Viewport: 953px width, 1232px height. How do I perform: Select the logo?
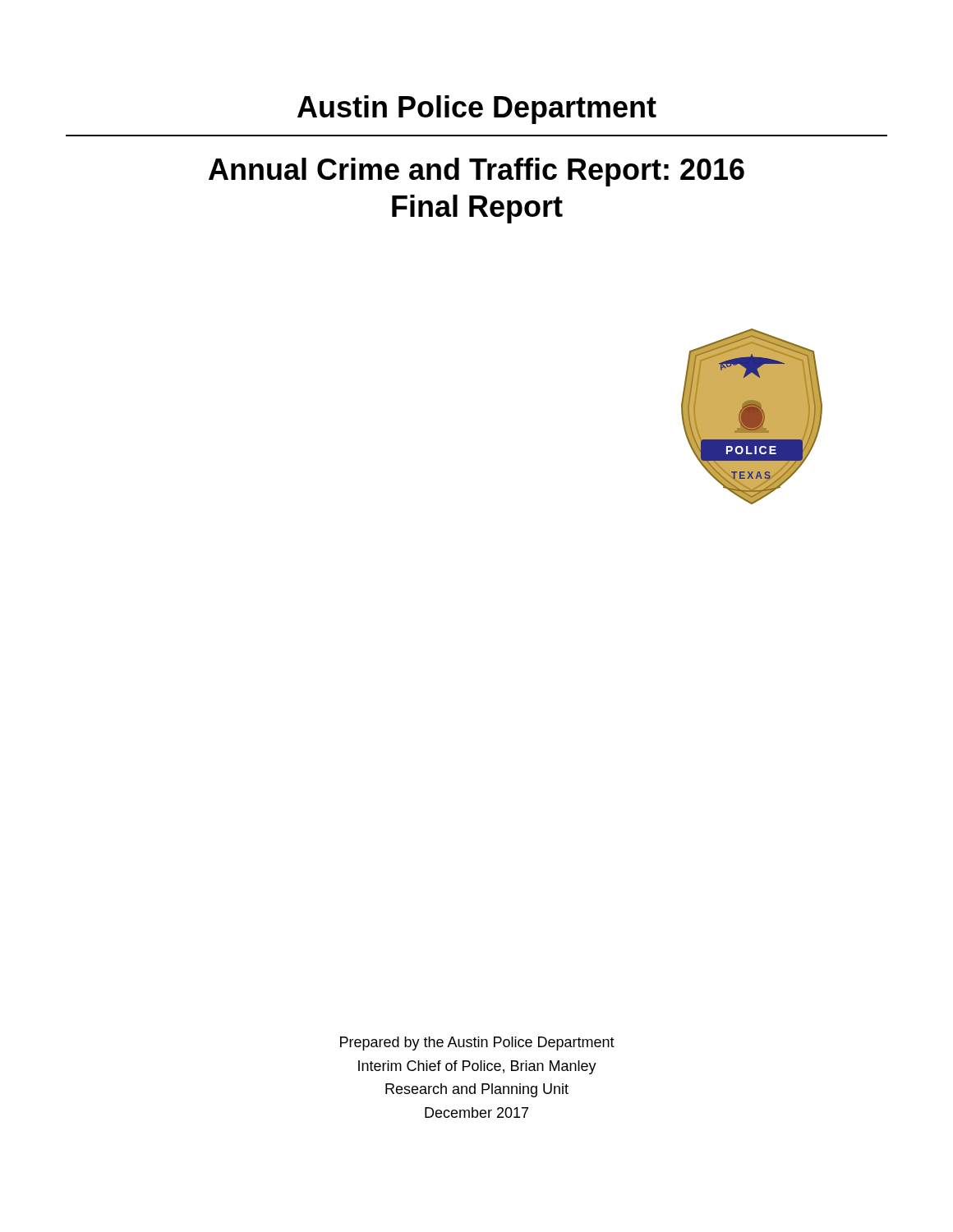[752, 419]
